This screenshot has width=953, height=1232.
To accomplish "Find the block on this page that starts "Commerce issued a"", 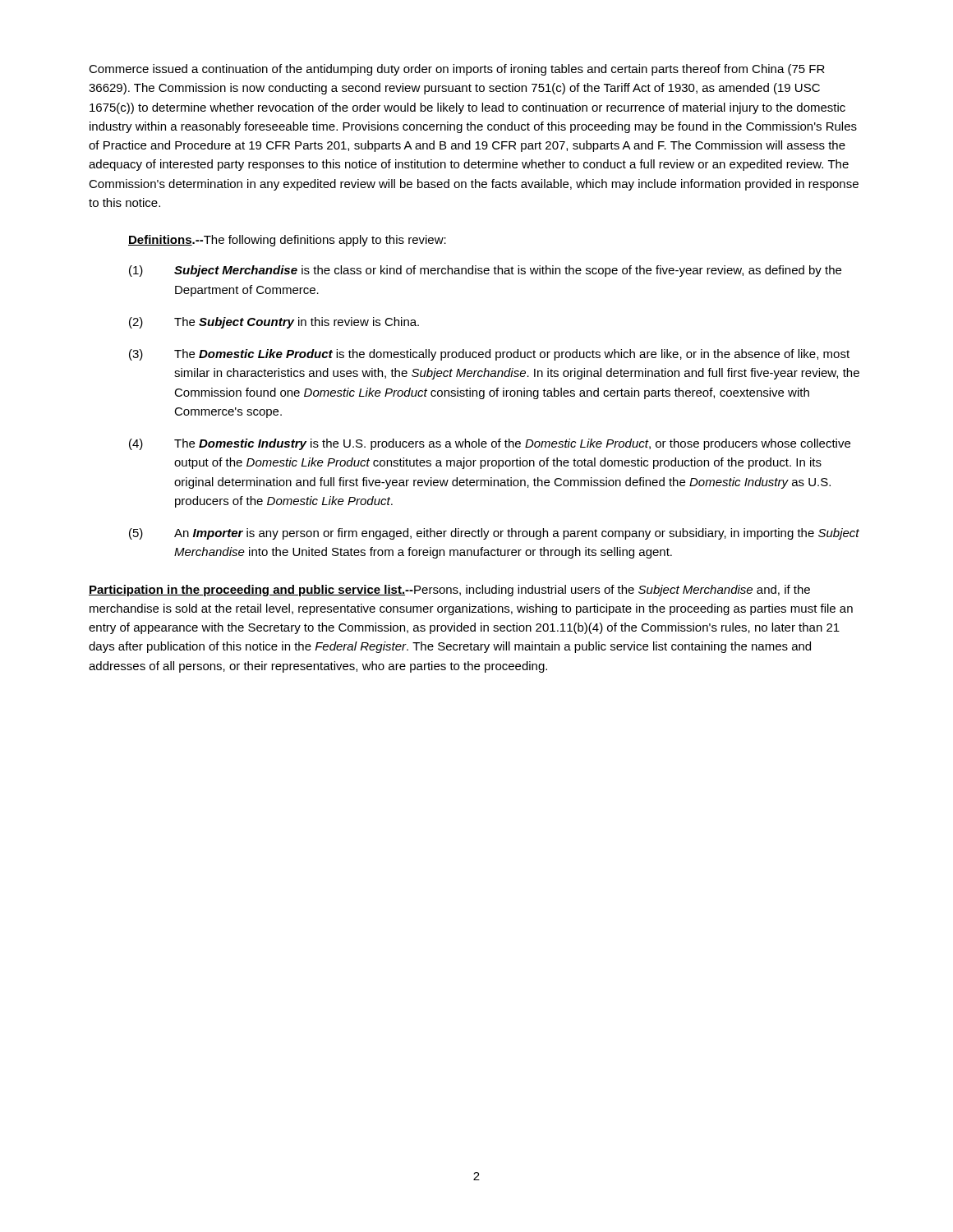I will point(474,135).
